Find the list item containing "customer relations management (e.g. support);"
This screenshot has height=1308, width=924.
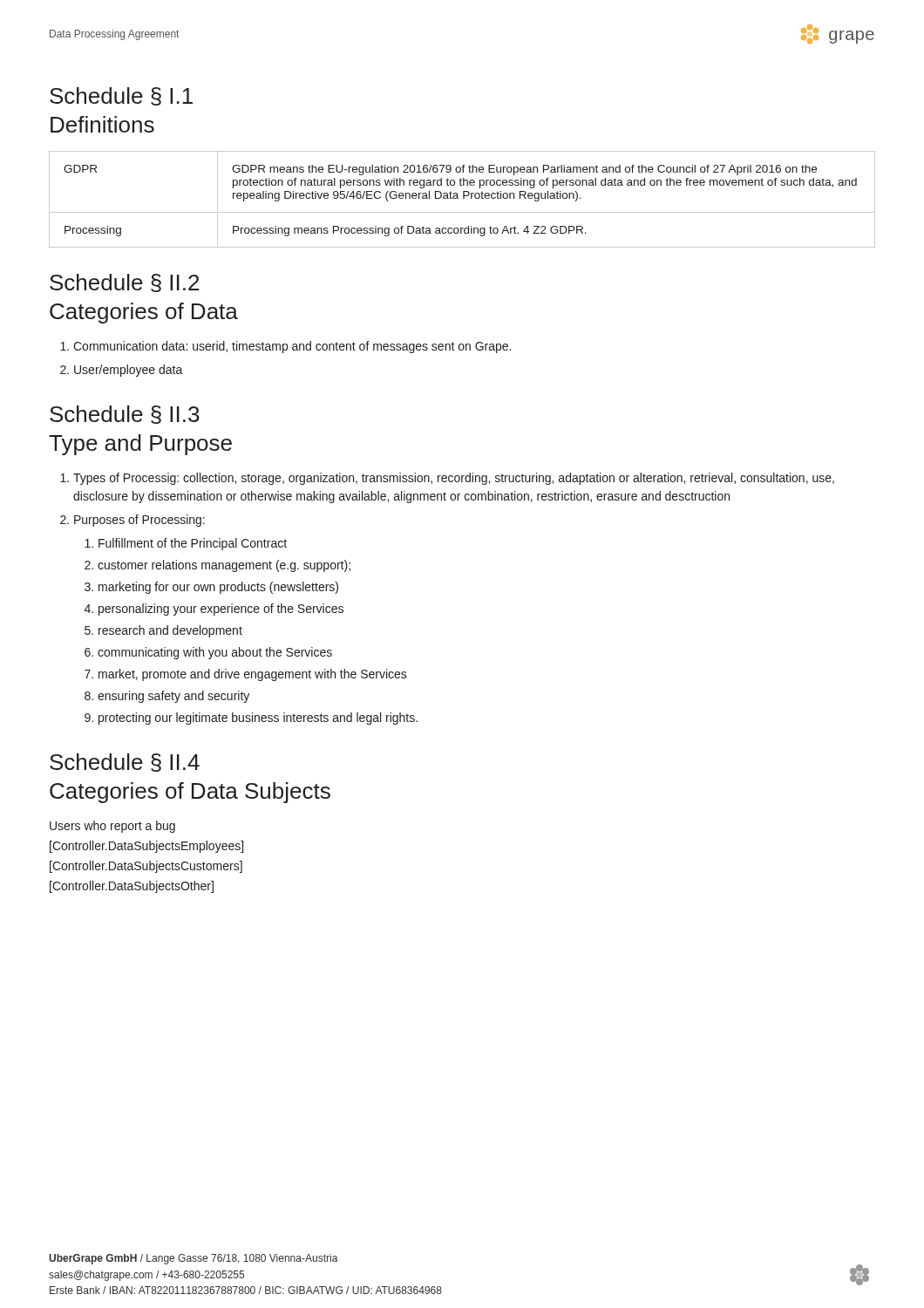(224, 565)
